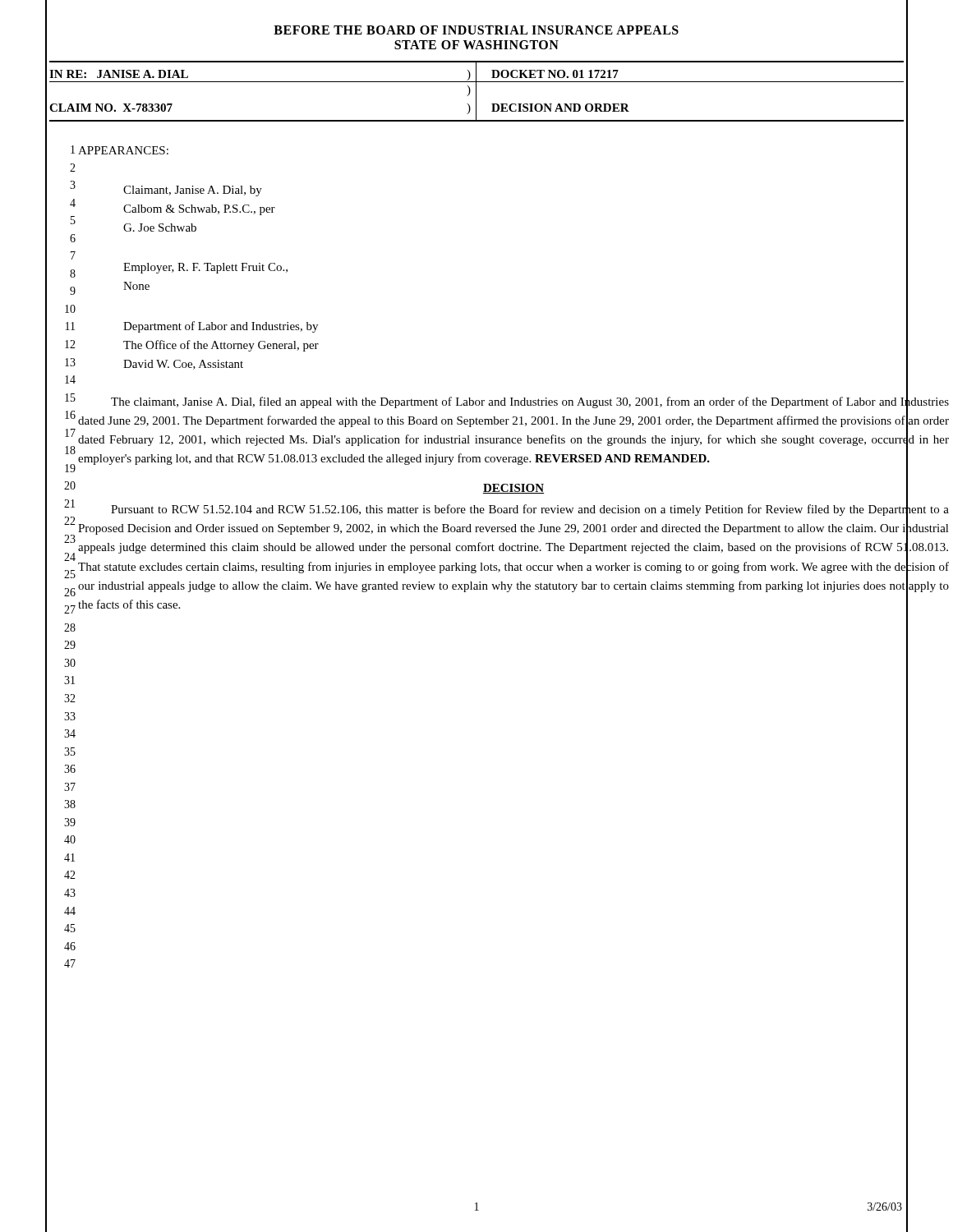This screenshot has width=953, height=1232.
Task: Find a section header
Action: click(513, 488)
